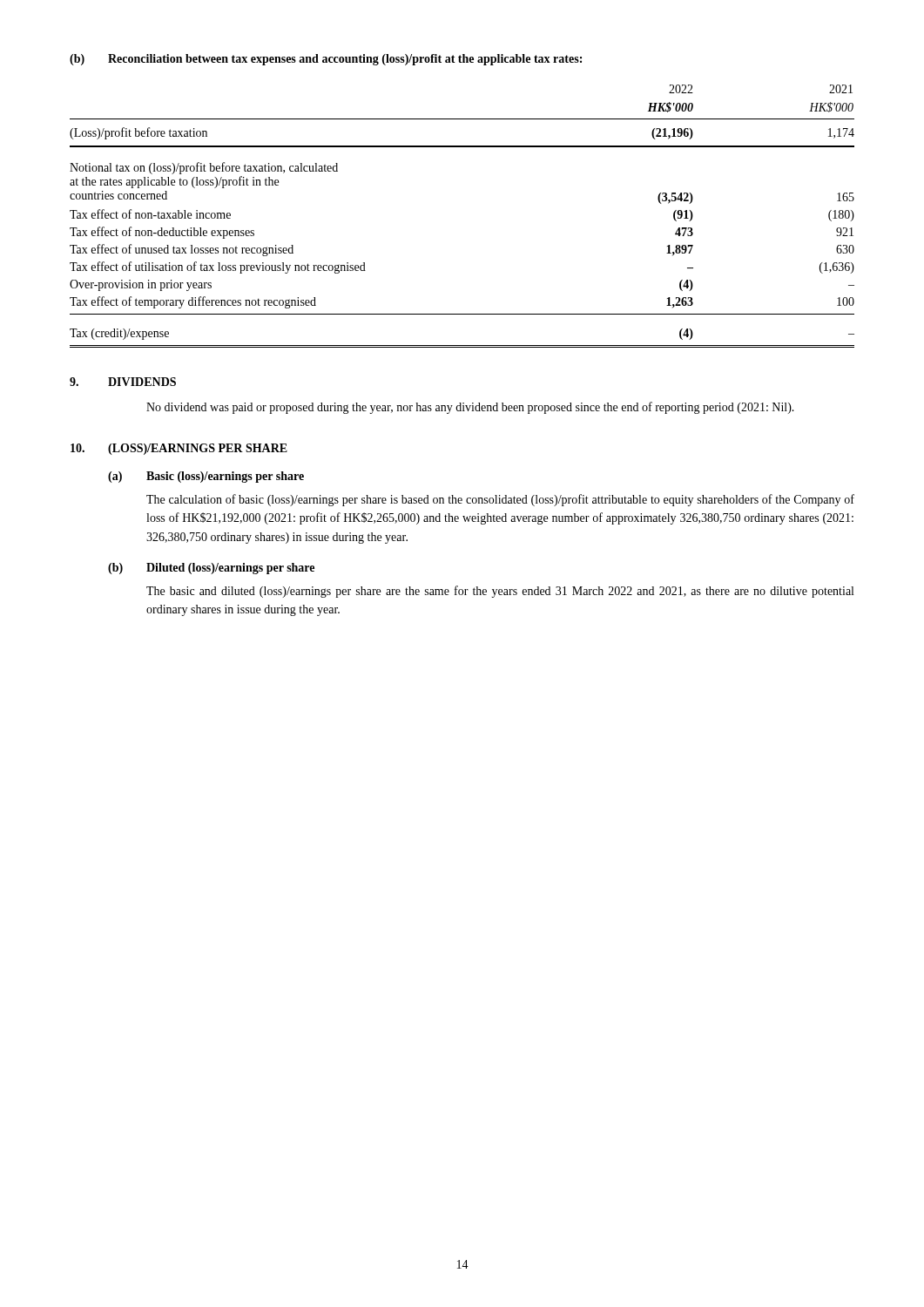Point to "9. DIVIDENDS"

point(123,382)
